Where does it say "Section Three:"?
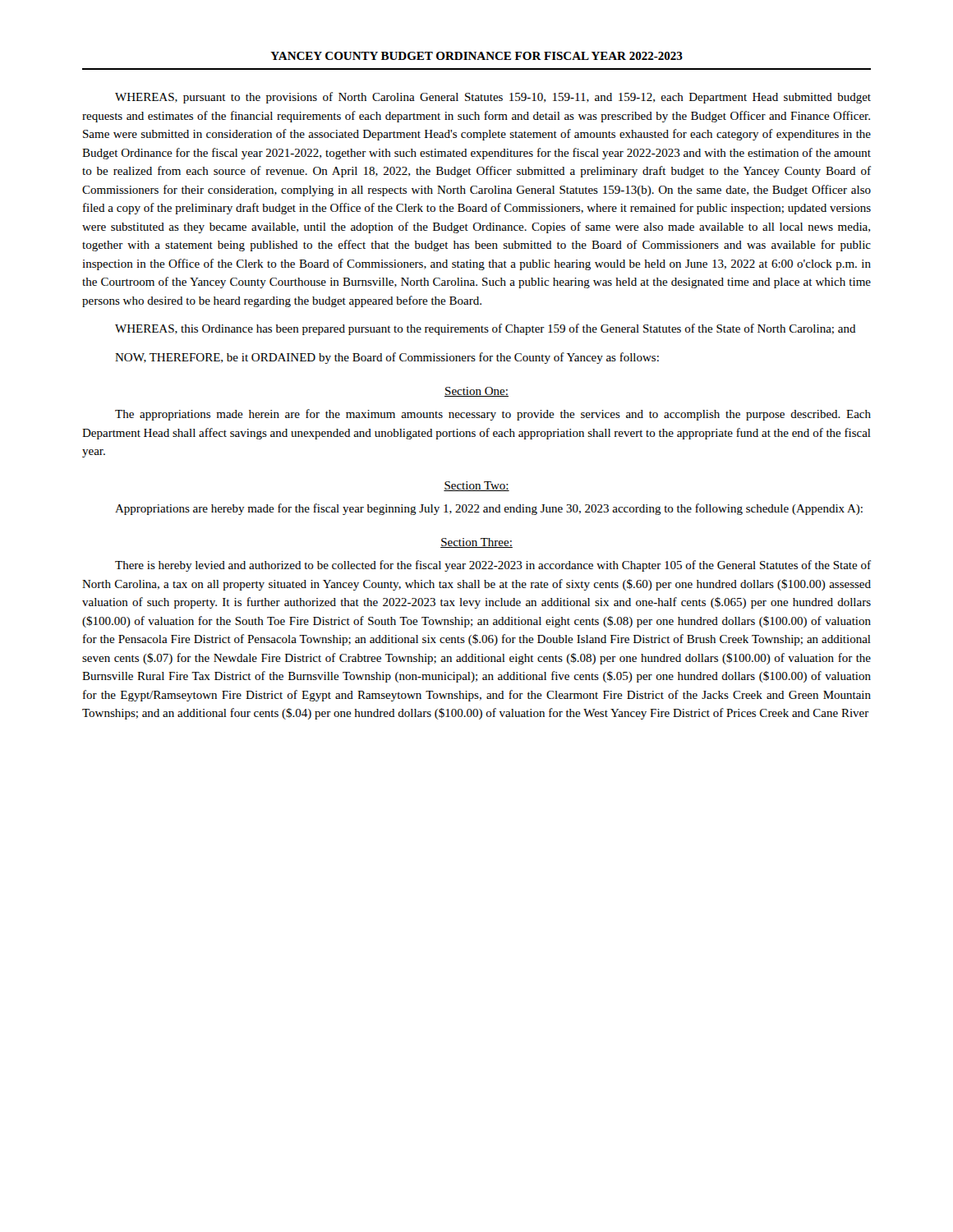 (476, 542)
